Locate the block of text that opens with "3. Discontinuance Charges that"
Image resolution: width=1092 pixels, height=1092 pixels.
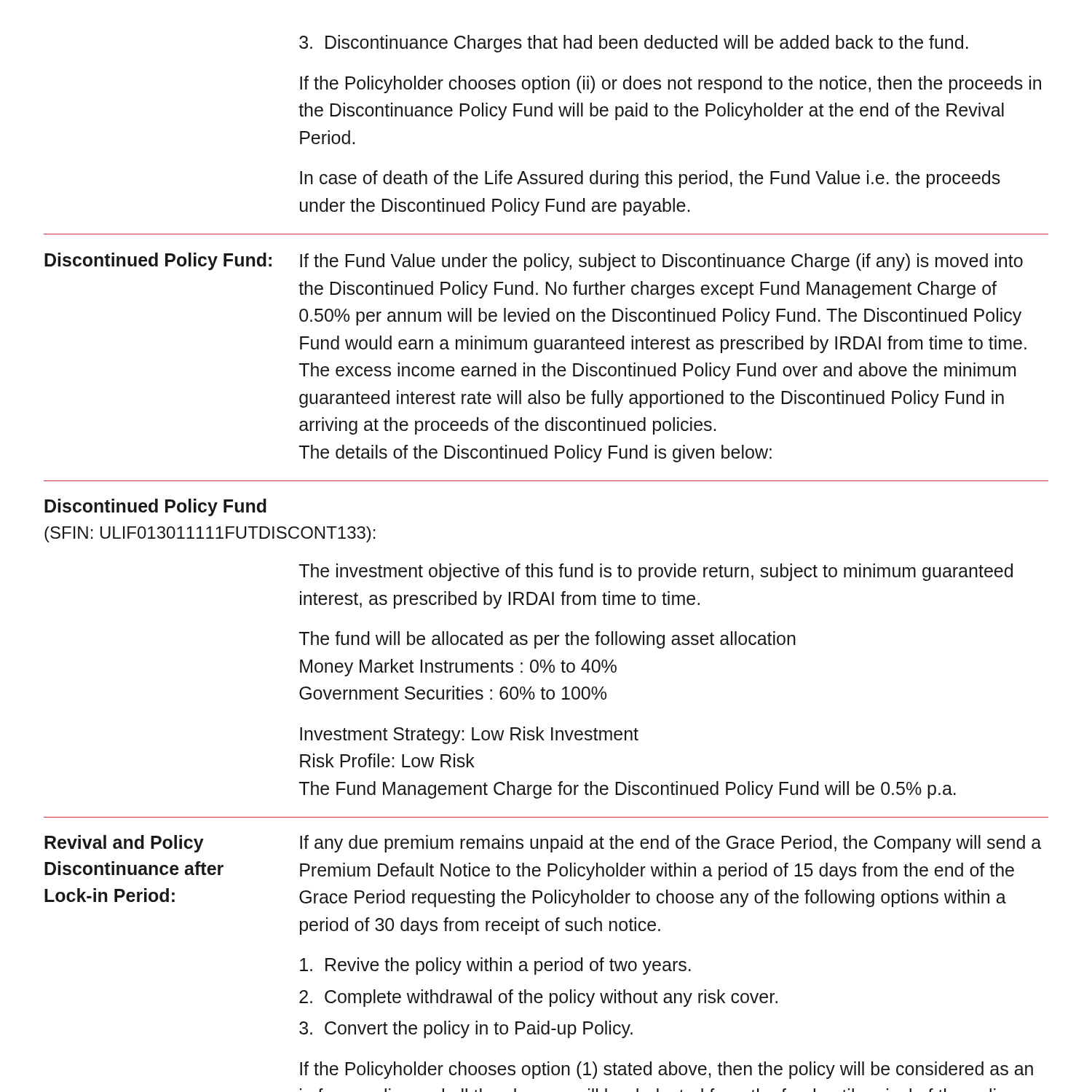coord(634,42)
